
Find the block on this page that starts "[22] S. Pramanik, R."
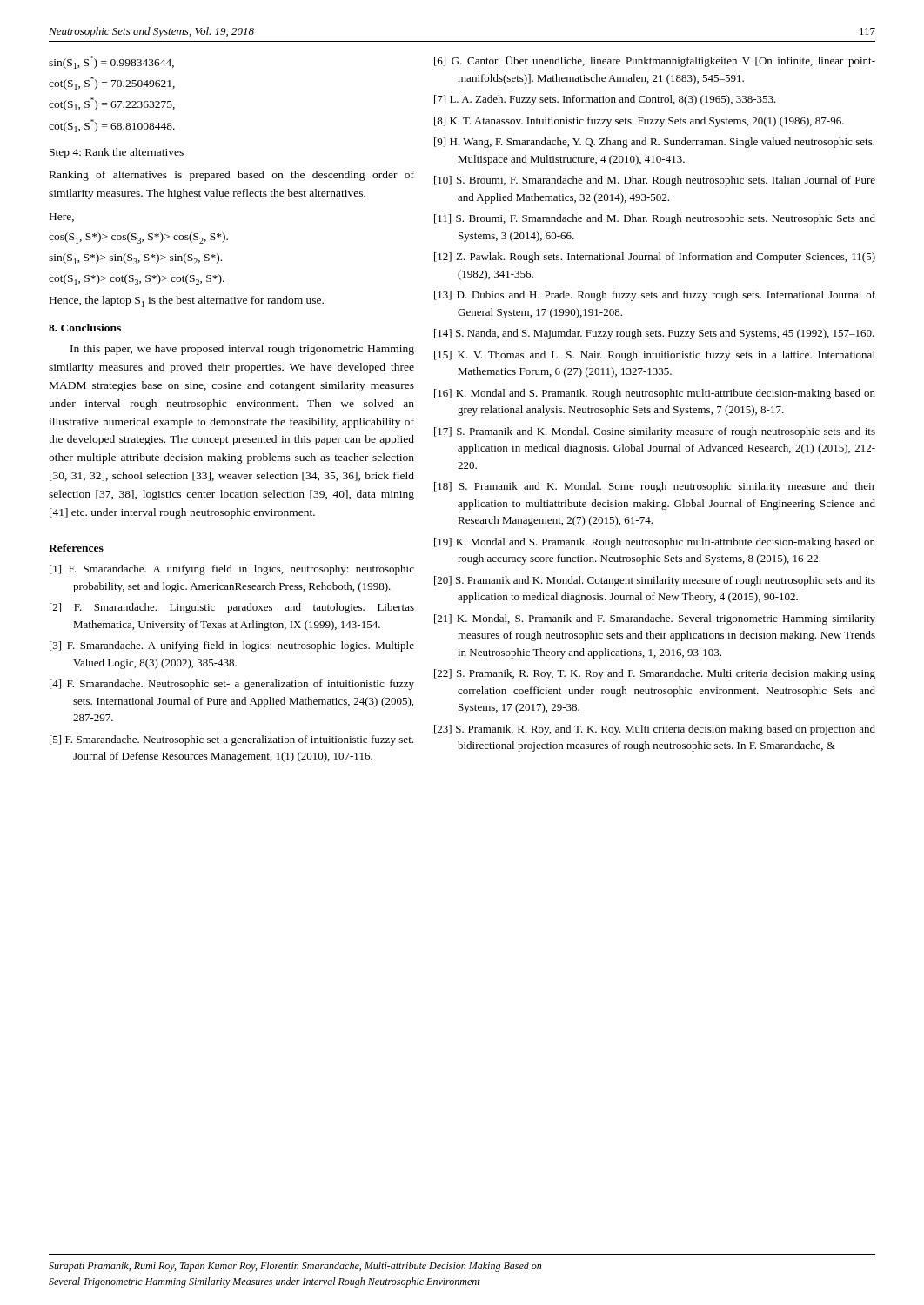[x=654, y=690]
